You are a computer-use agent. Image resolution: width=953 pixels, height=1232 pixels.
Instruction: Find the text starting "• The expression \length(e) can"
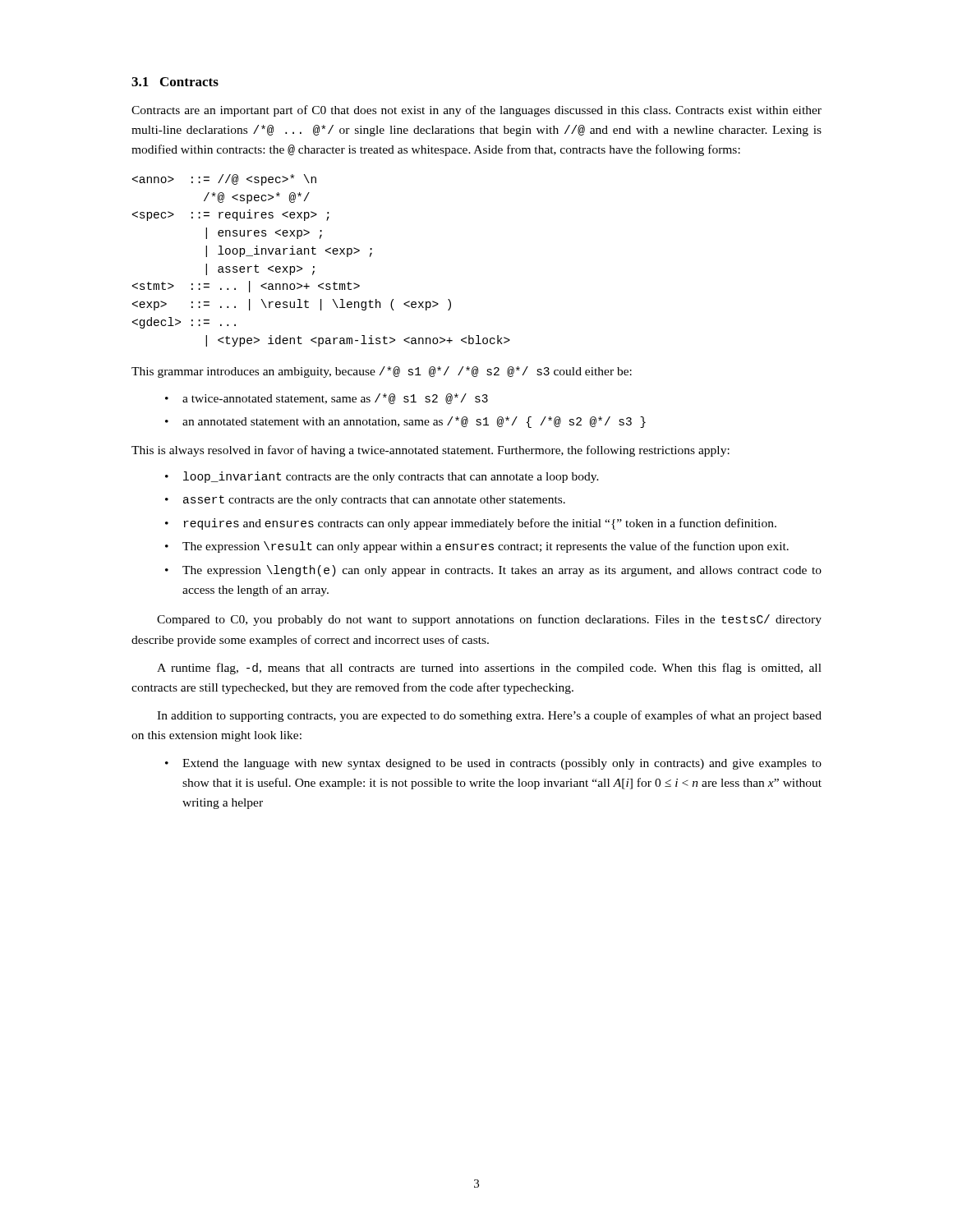click(x=493, y=580)
